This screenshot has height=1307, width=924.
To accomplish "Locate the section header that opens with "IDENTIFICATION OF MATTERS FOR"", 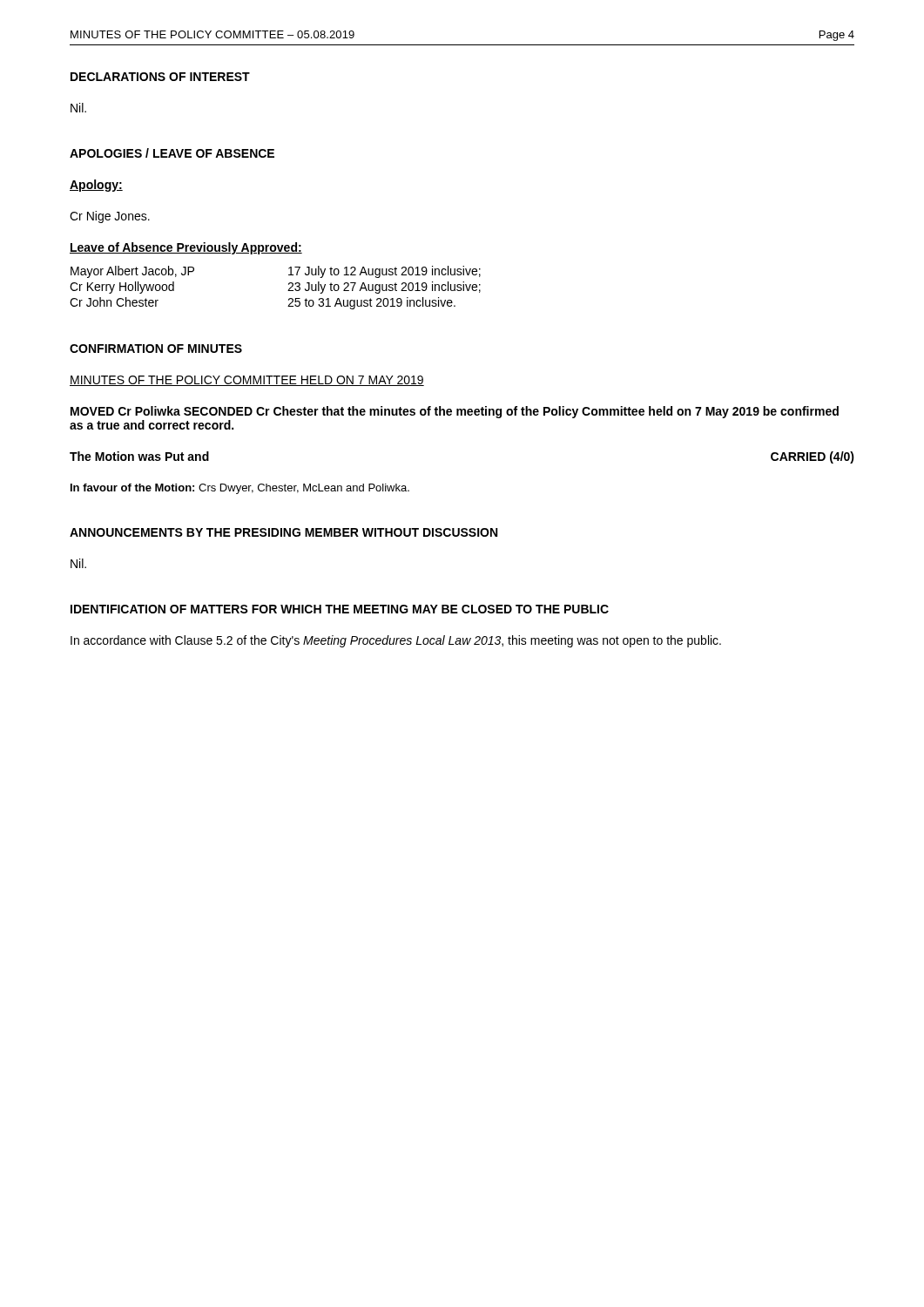I will point(462,609).
